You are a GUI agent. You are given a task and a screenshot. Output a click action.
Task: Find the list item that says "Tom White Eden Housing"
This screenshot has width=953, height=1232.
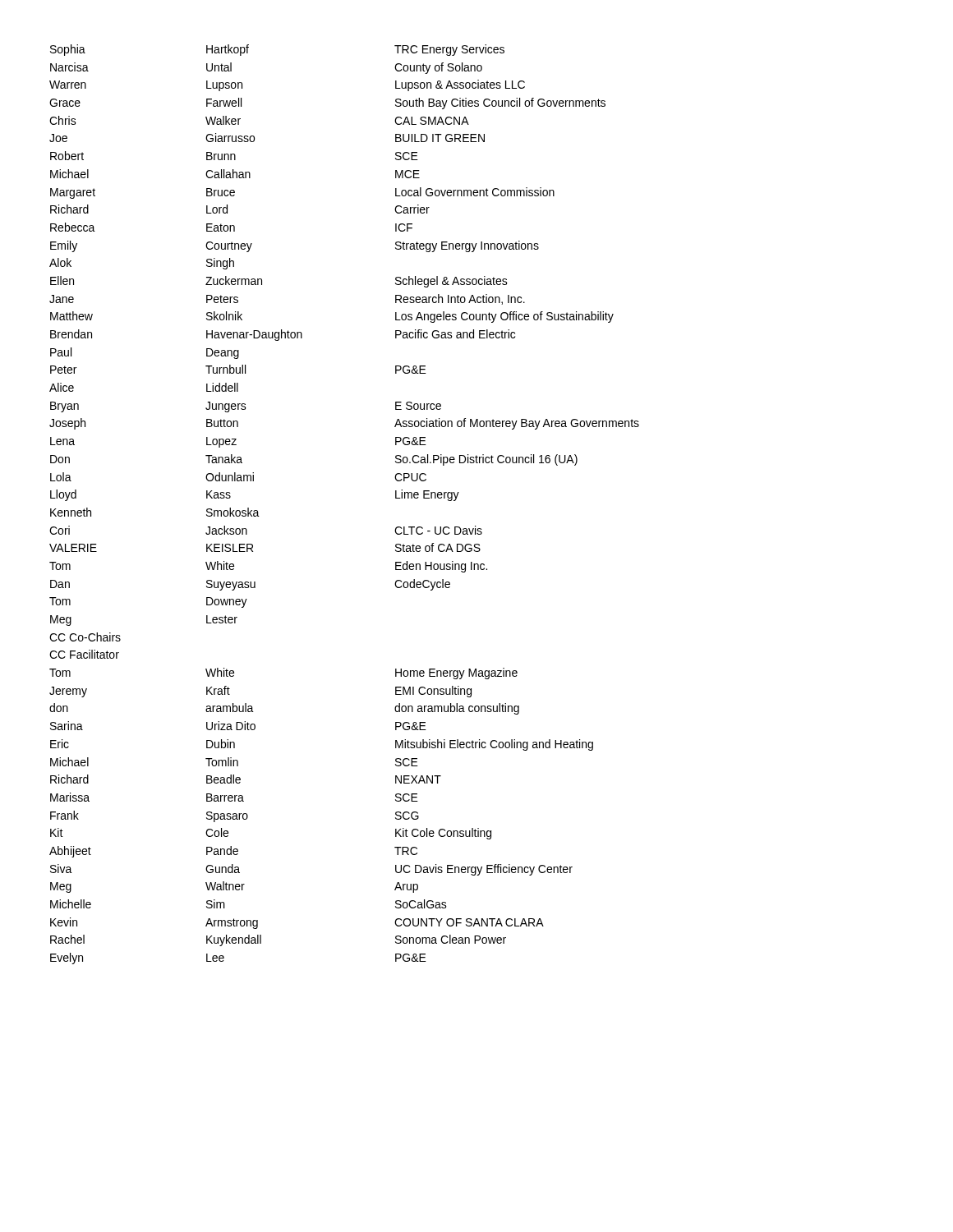[476, 567]
